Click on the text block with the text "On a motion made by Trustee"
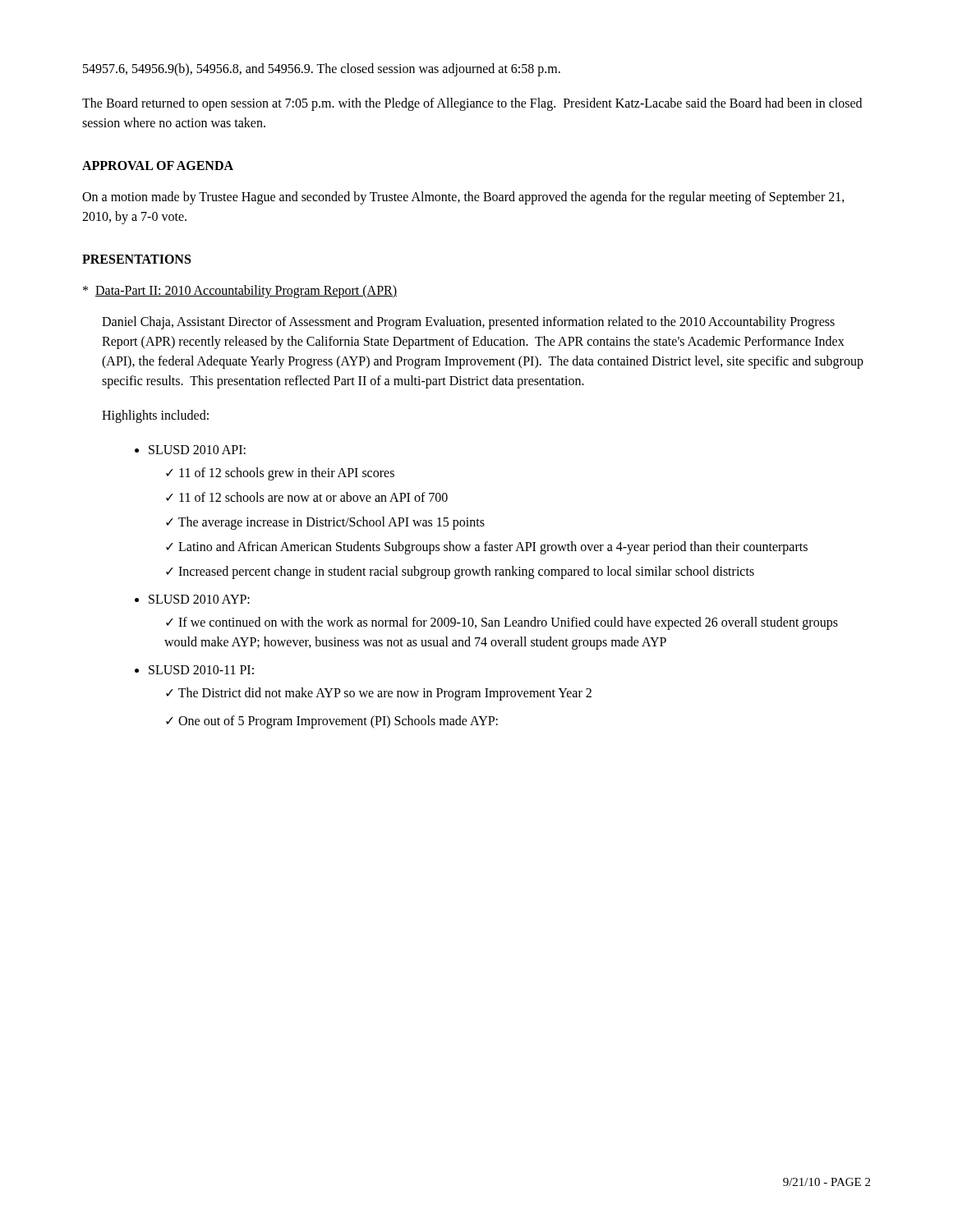This screenshot has height=1232, width=953. [x=463, y=207]
